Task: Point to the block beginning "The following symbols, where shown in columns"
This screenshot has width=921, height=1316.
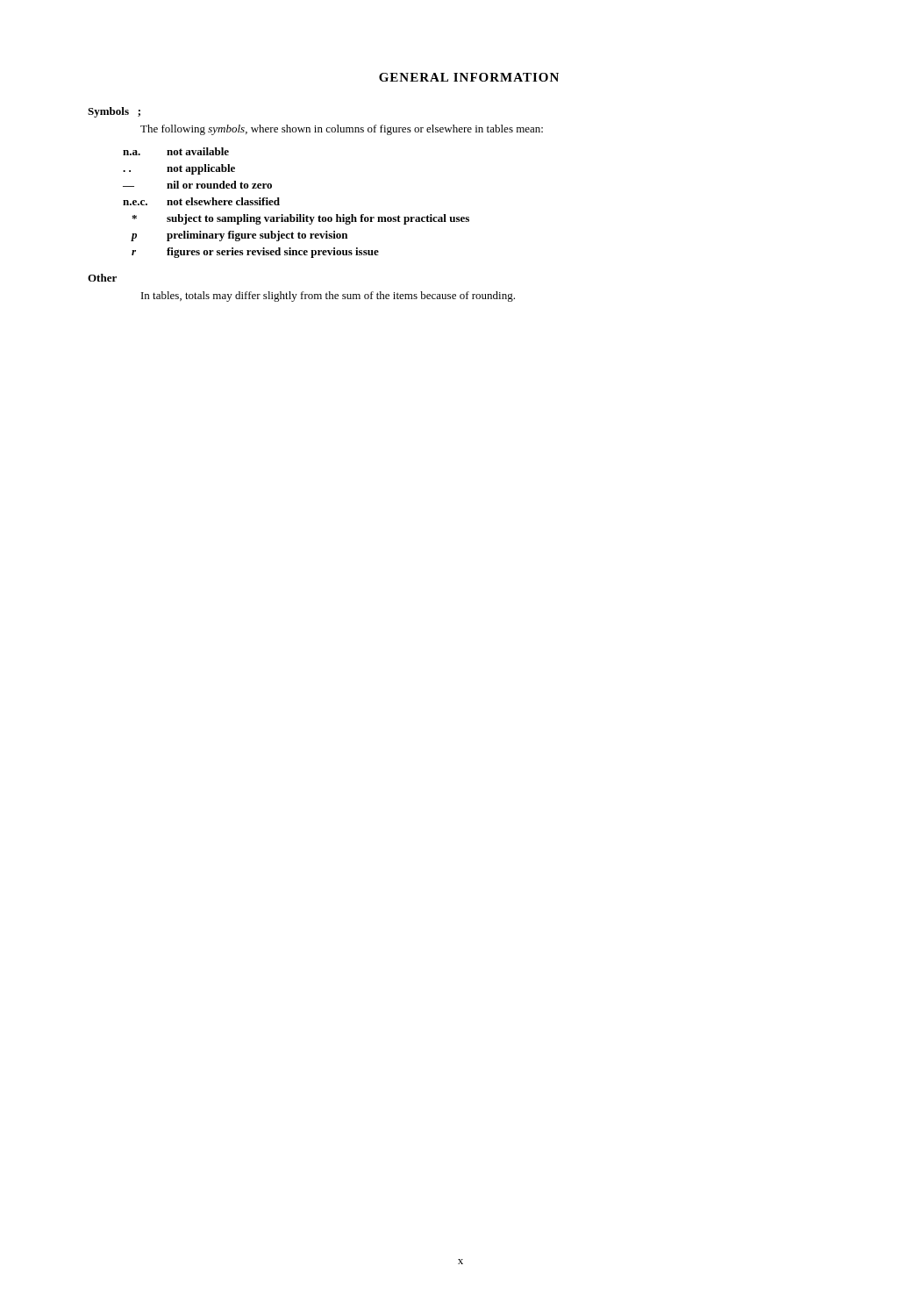Action: tap(342, 129)
